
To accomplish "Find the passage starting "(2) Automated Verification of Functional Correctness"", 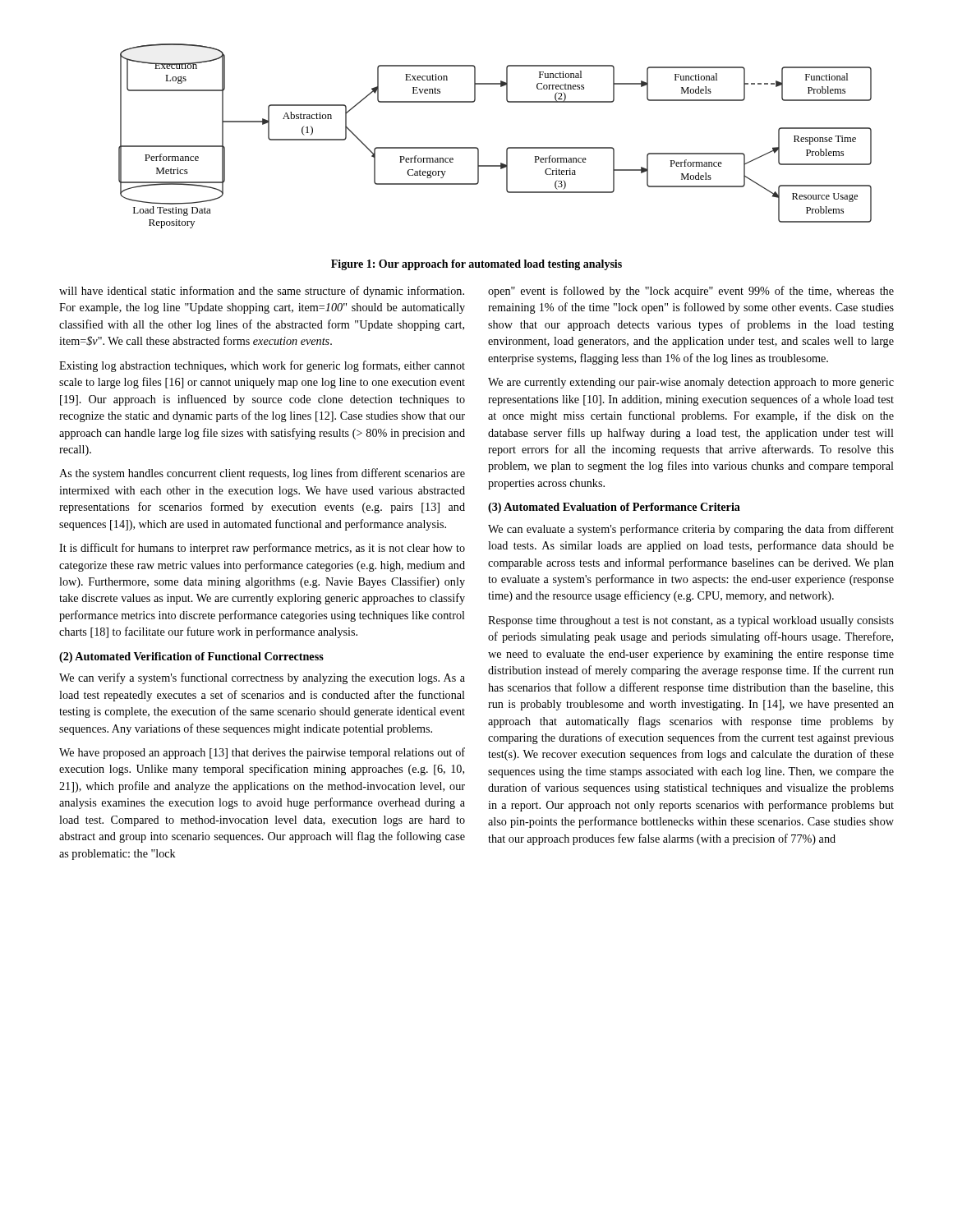I will (x=191, y=656).
